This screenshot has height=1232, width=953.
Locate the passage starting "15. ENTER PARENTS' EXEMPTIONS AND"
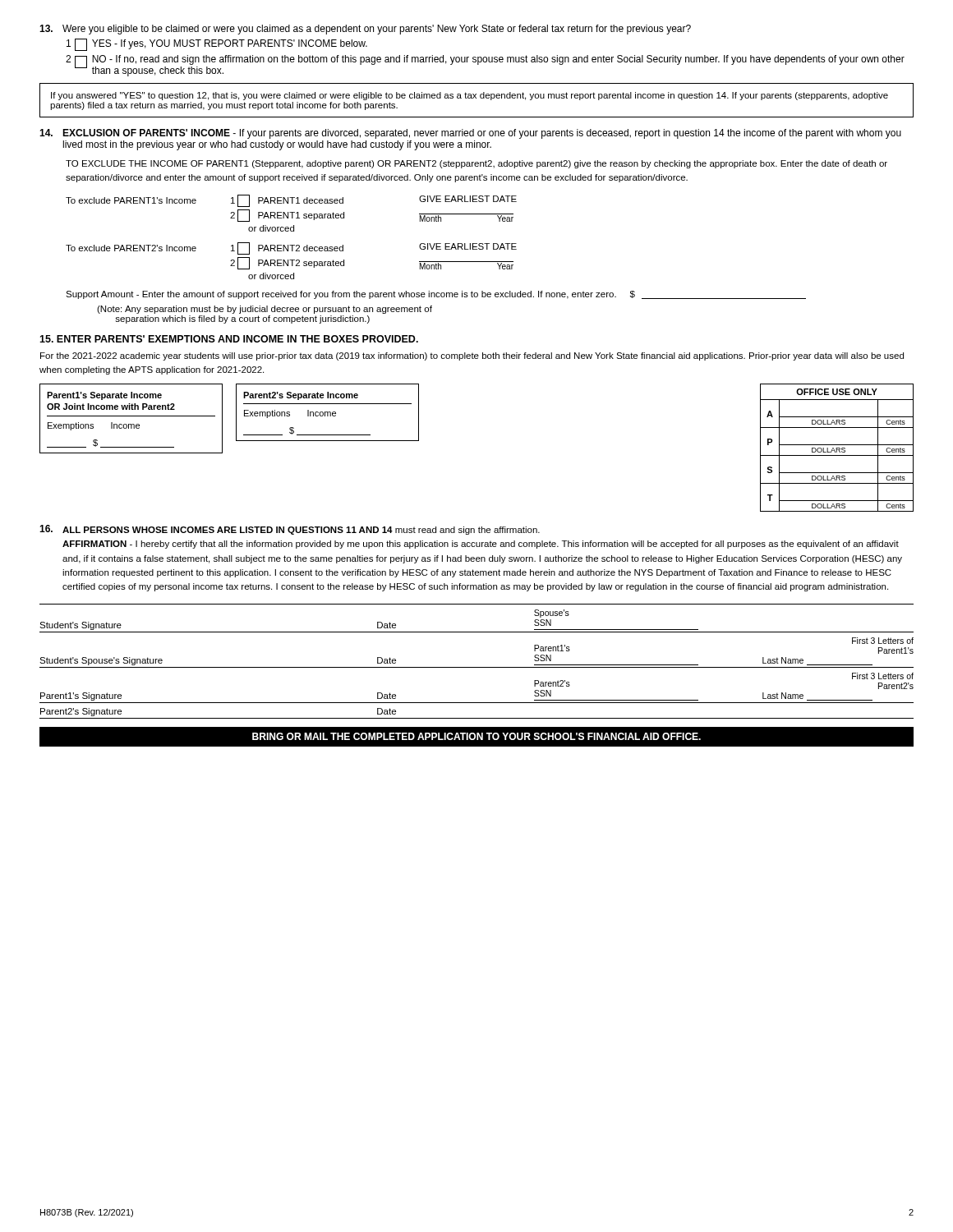pyautogui.click(x=229, y=339)
